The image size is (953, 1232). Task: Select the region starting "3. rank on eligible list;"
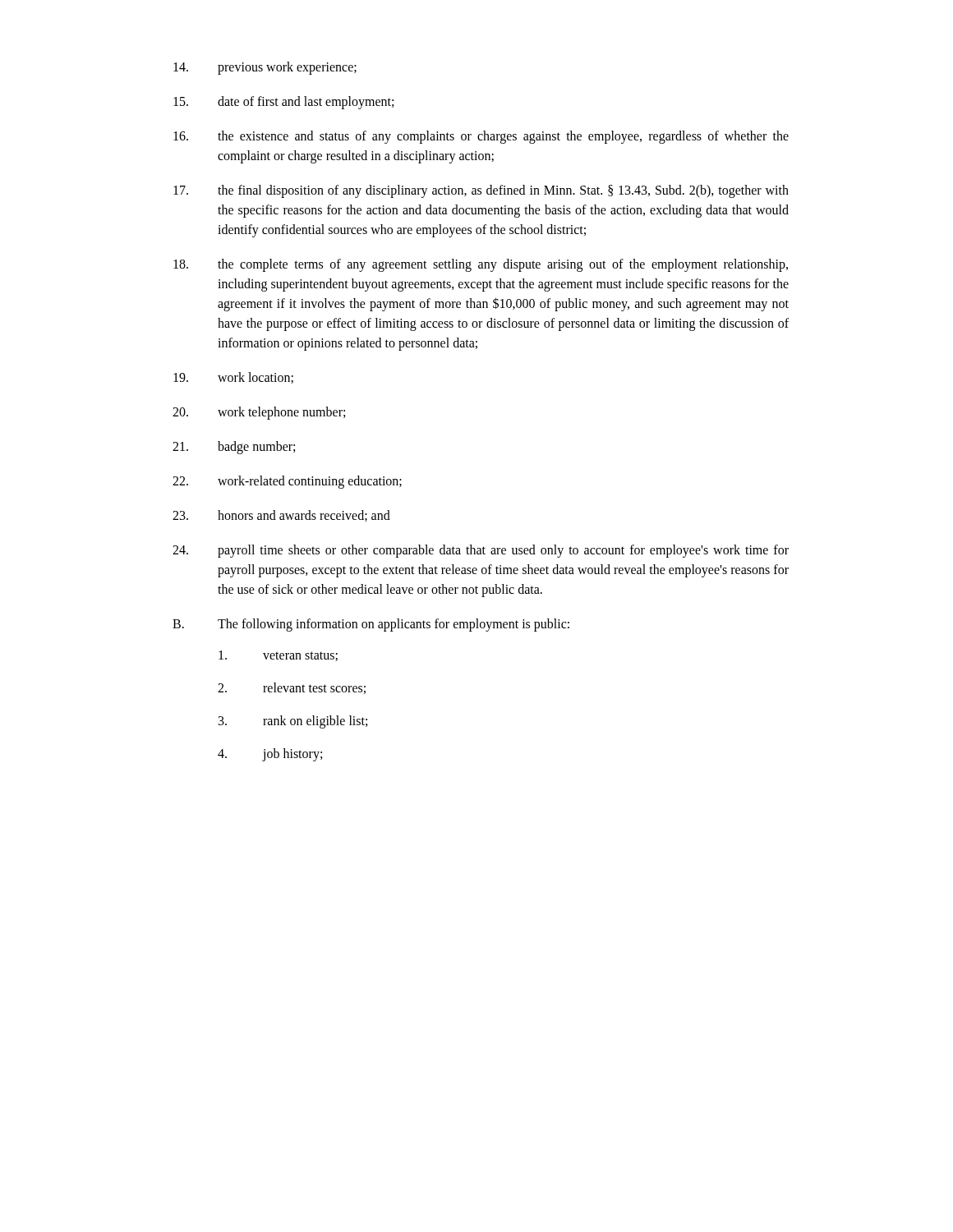pyautogui.click(x=293, y=722)
